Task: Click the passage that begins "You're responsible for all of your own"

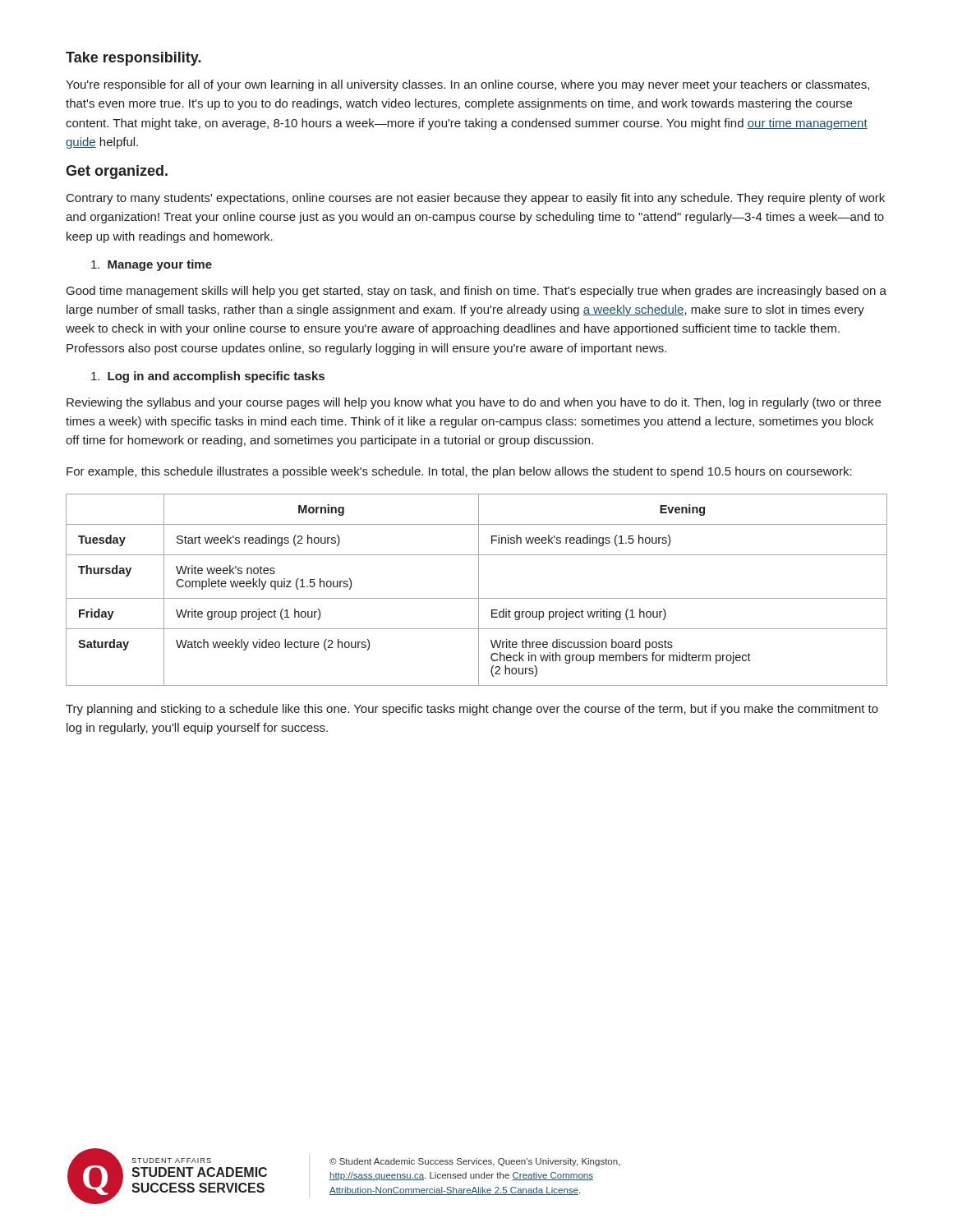Action: (476, 113)
